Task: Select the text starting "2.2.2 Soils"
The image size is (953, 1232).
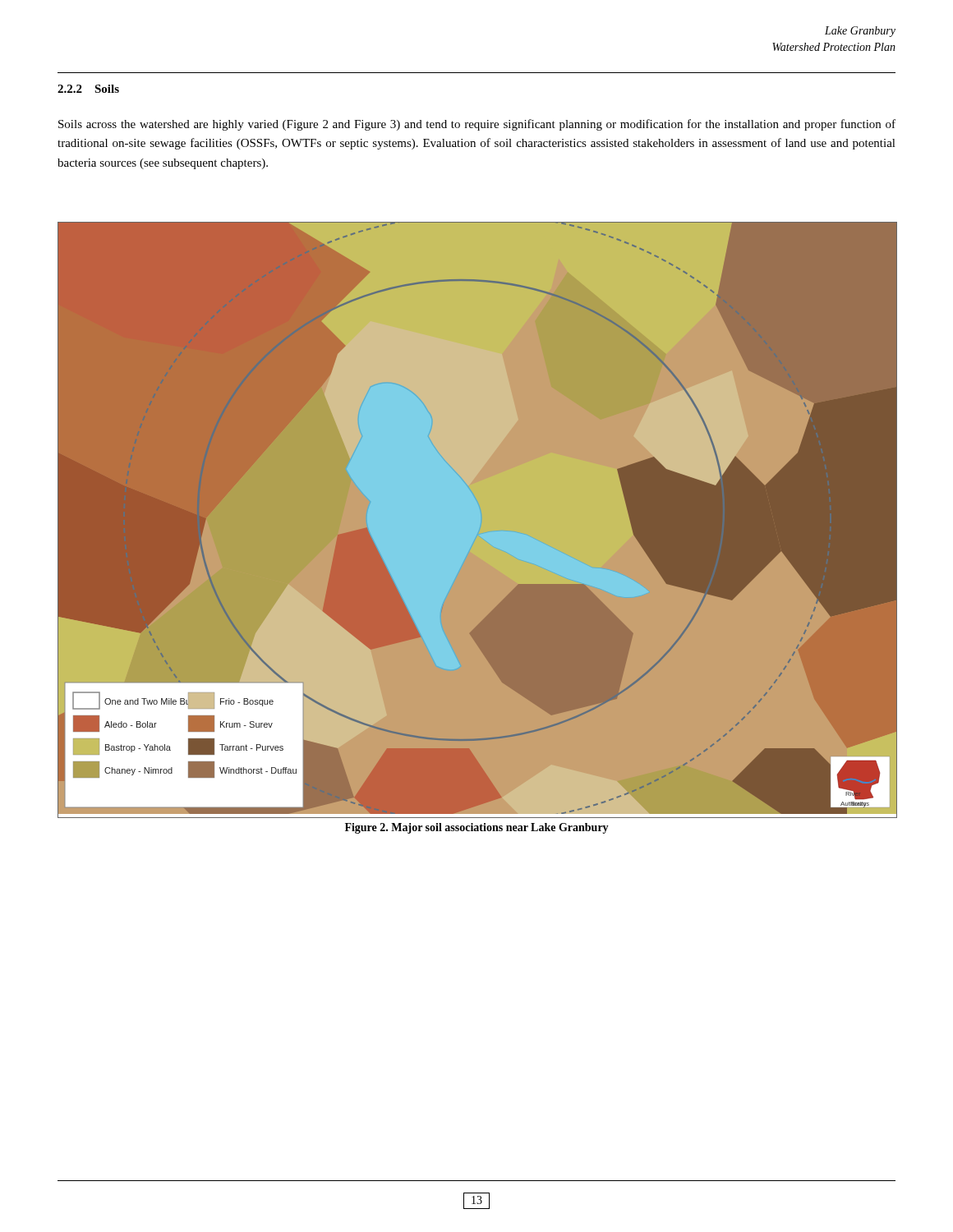Action: pos(88,89)
